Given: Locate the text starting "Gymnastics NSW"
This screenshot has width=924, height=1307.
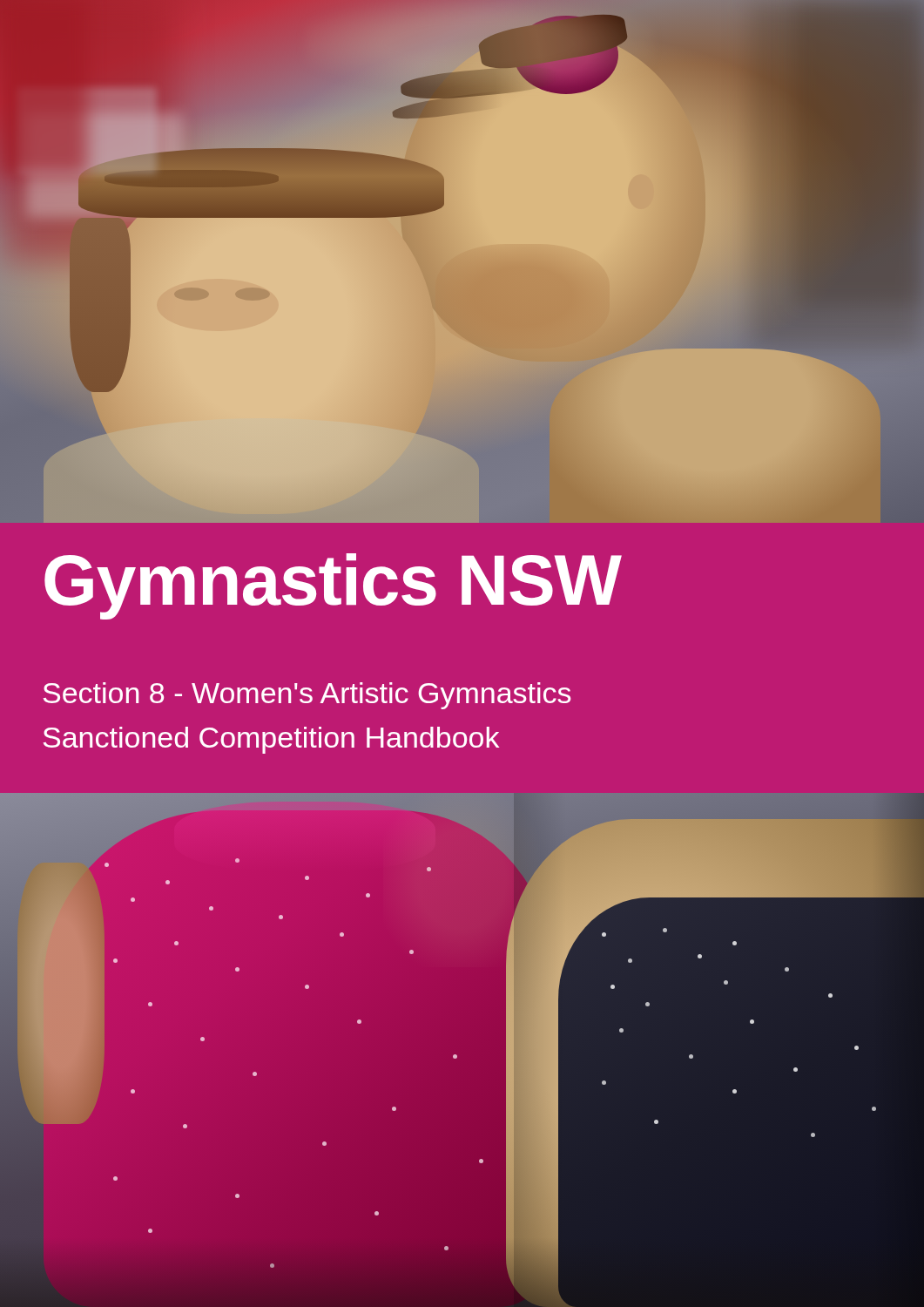Looking at the screenshot, I should click(x=331, y=581).
